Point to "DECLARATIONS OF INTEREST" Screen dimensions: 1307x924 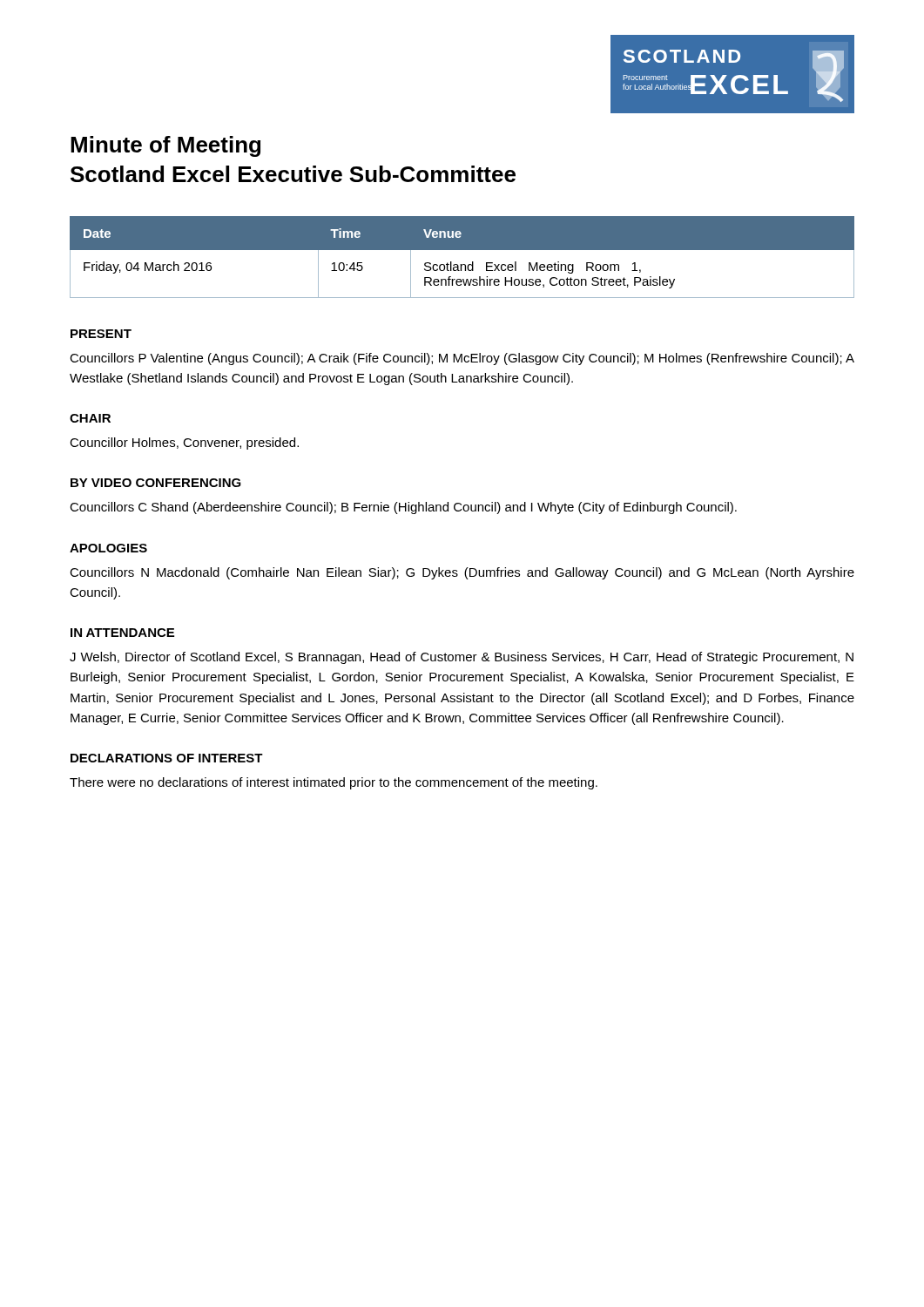166,758
